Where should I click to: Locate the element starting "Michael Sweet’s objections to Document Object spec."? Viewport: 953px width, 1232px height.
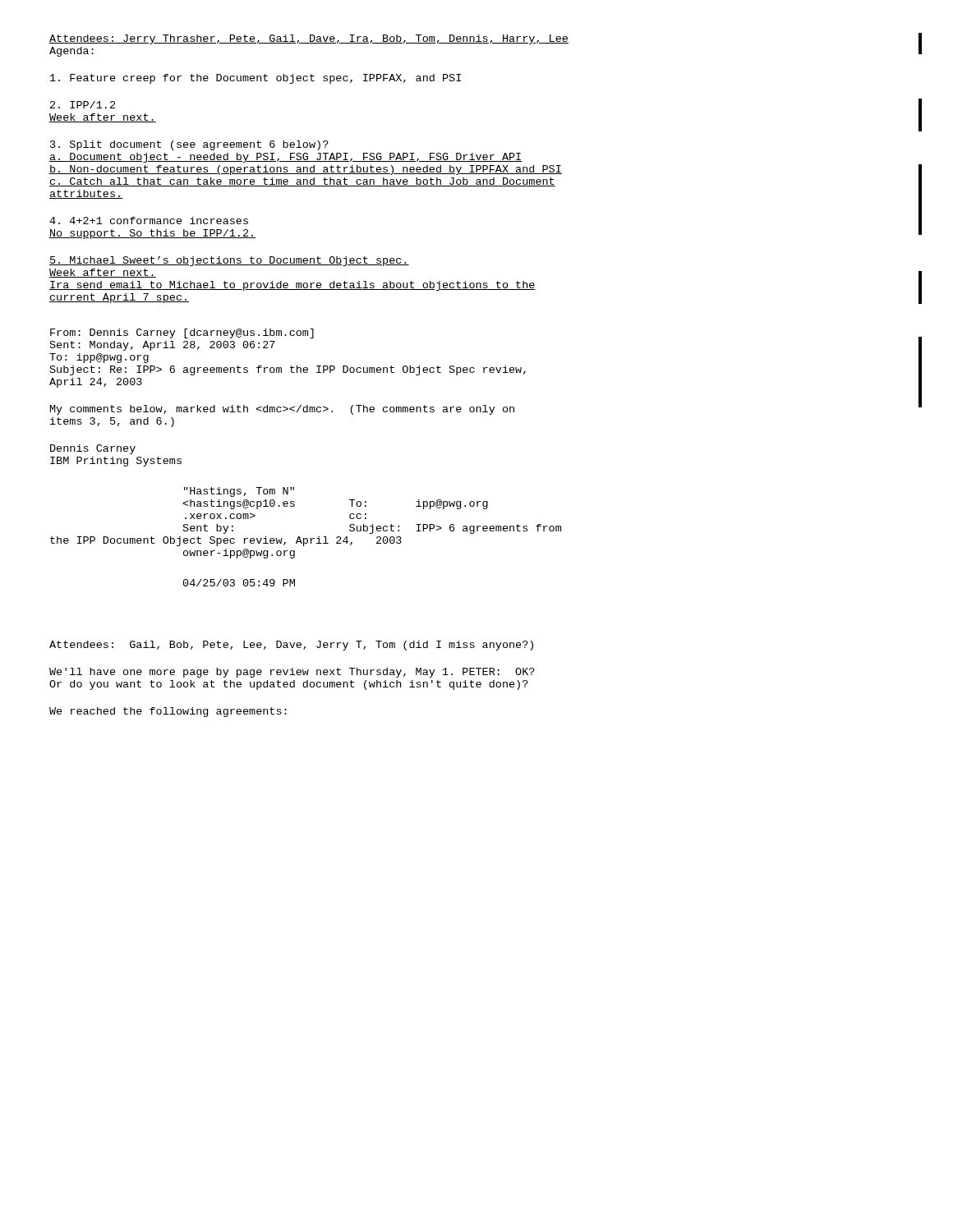(x=292, y=279)
